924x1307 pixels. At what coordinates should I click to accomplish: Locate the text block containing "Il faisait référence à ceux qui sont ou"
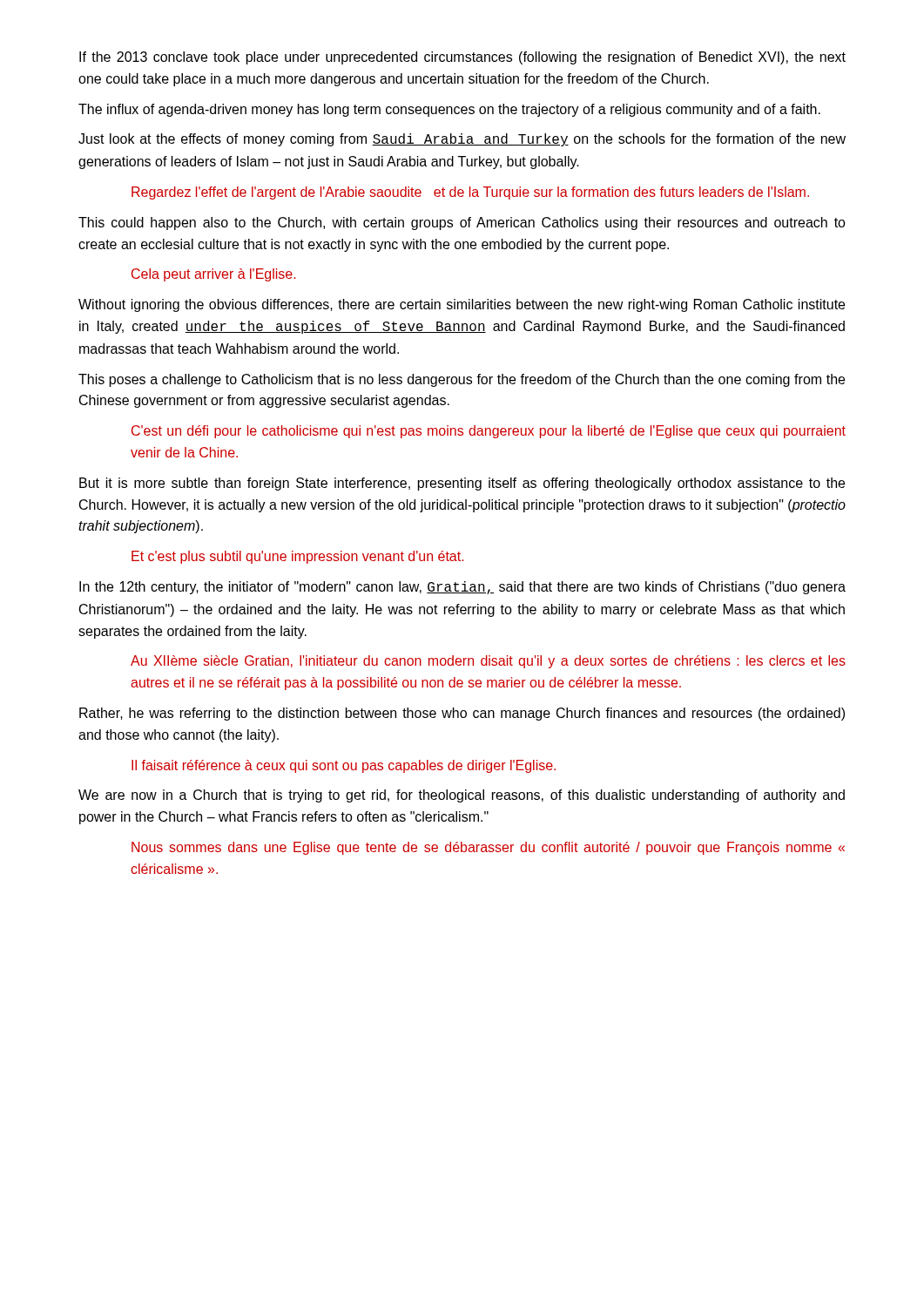pos(488,766)
